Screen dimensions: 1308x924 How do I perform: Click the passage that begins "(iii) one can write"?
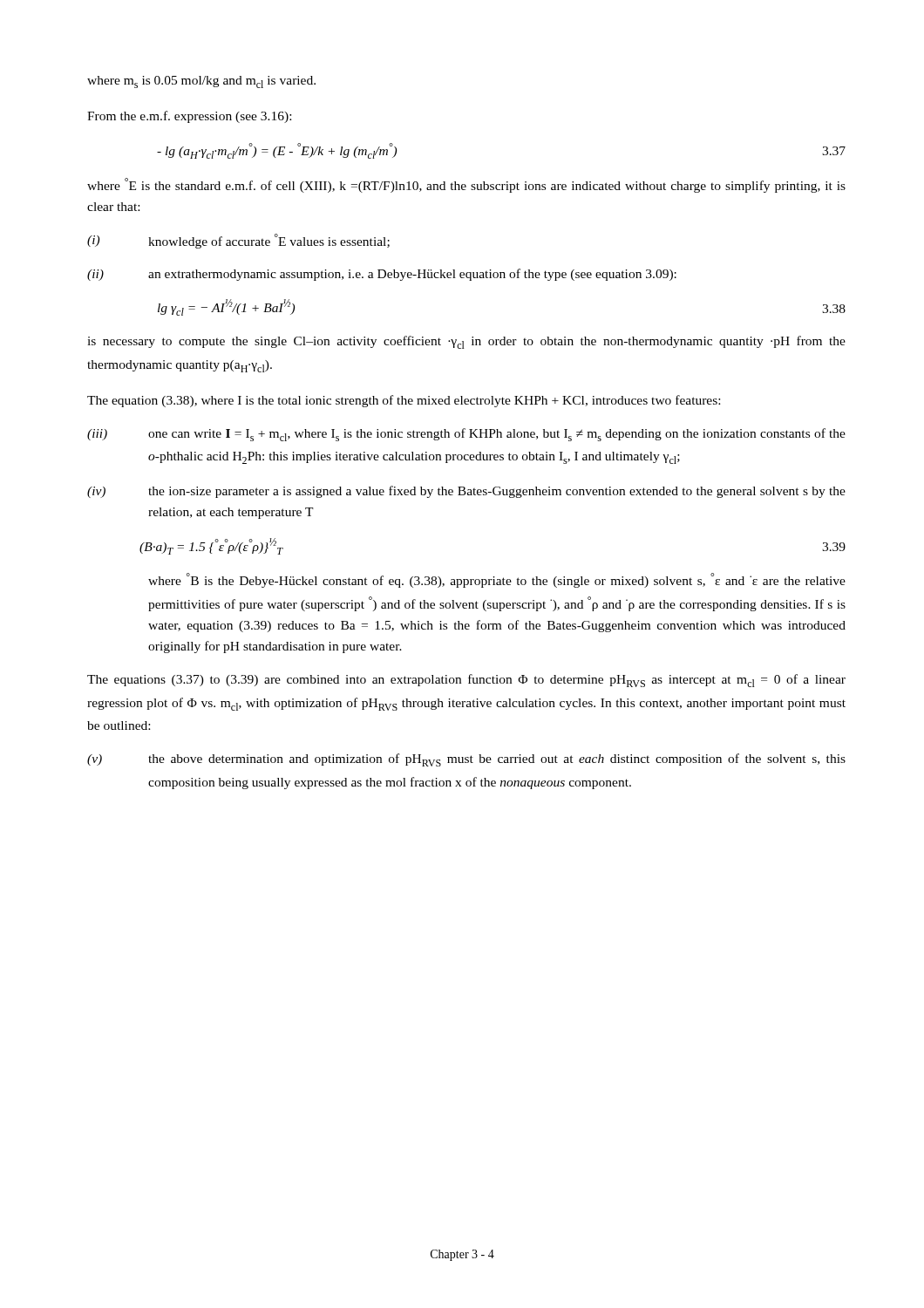466,446
